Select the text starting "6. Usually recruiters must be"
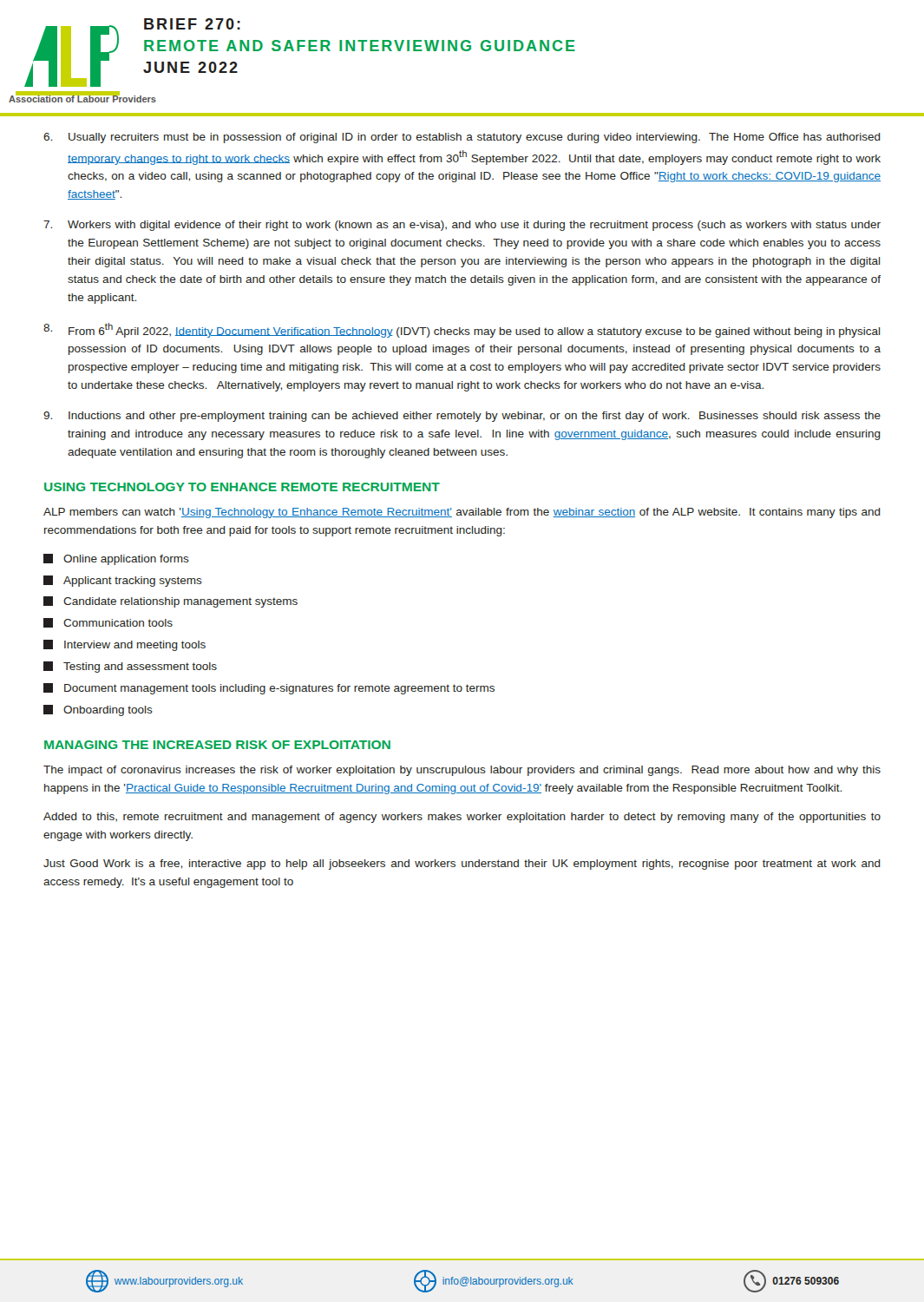The height and width of the screenshot is (1302, 924). click(x=462, y=166)
